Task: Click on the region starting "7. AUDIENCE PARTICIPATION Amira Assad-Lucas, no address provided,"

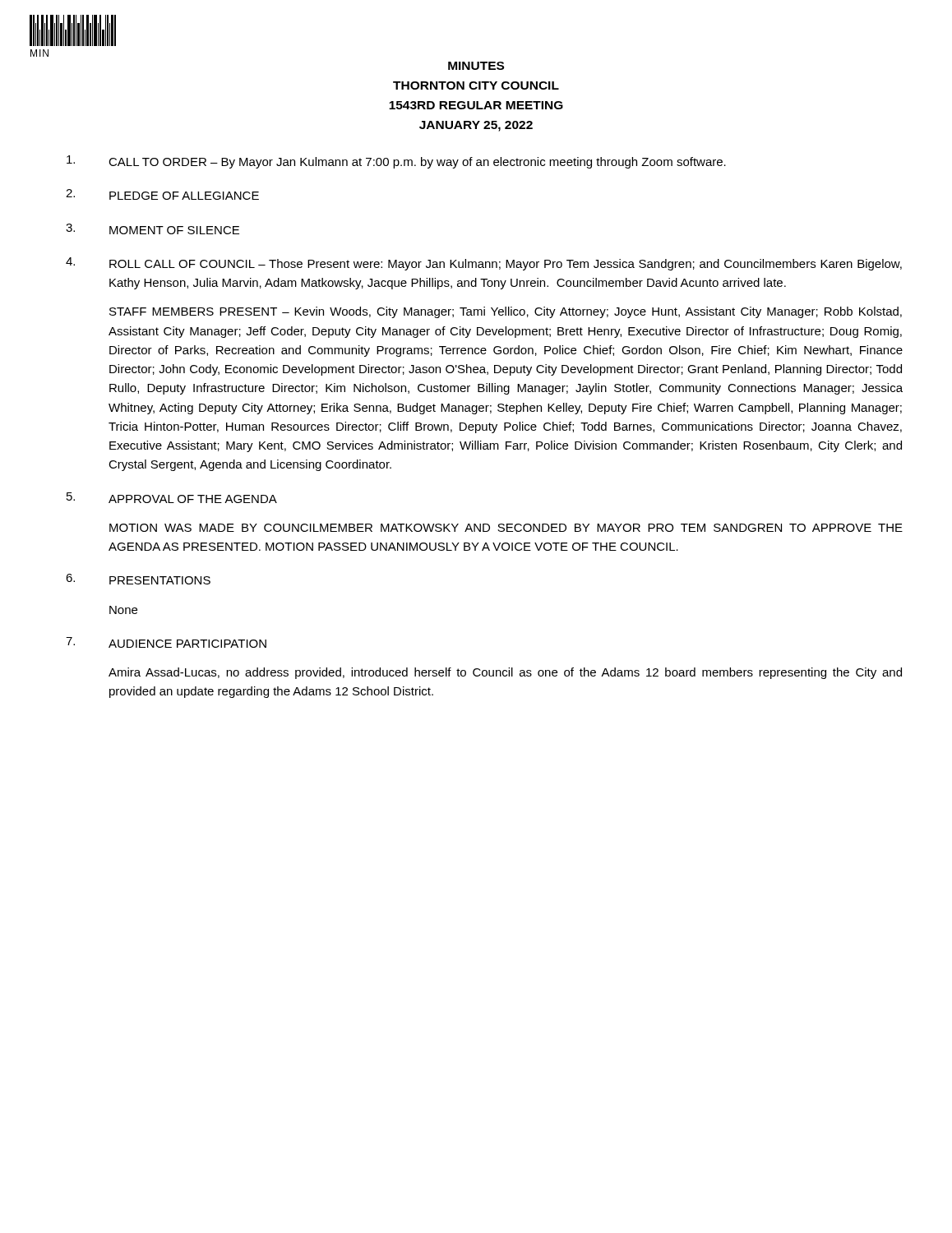Action: (x=484, y=667)
